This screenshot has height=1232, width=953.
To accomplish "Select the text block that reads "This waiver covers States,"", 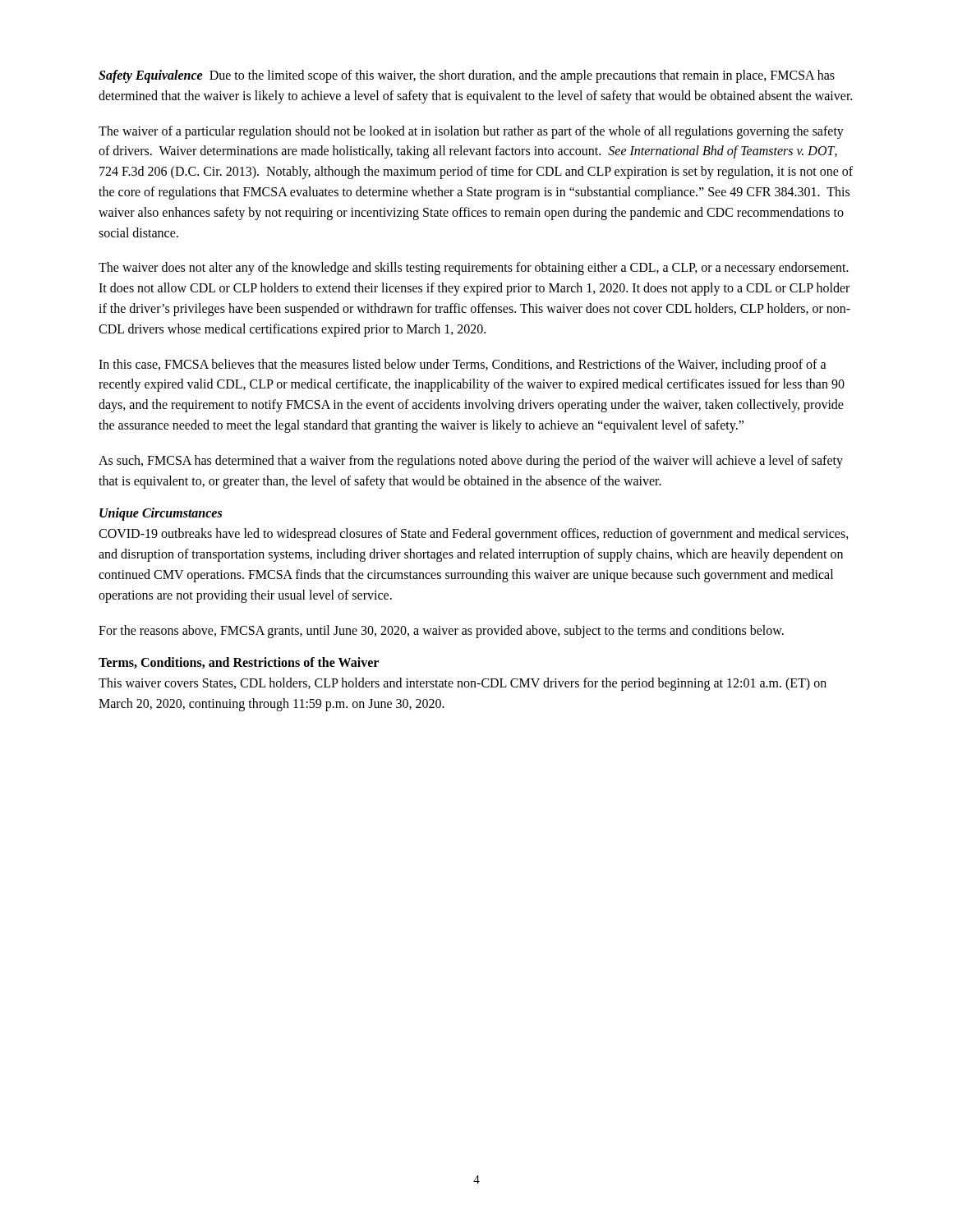I will 463,693.
